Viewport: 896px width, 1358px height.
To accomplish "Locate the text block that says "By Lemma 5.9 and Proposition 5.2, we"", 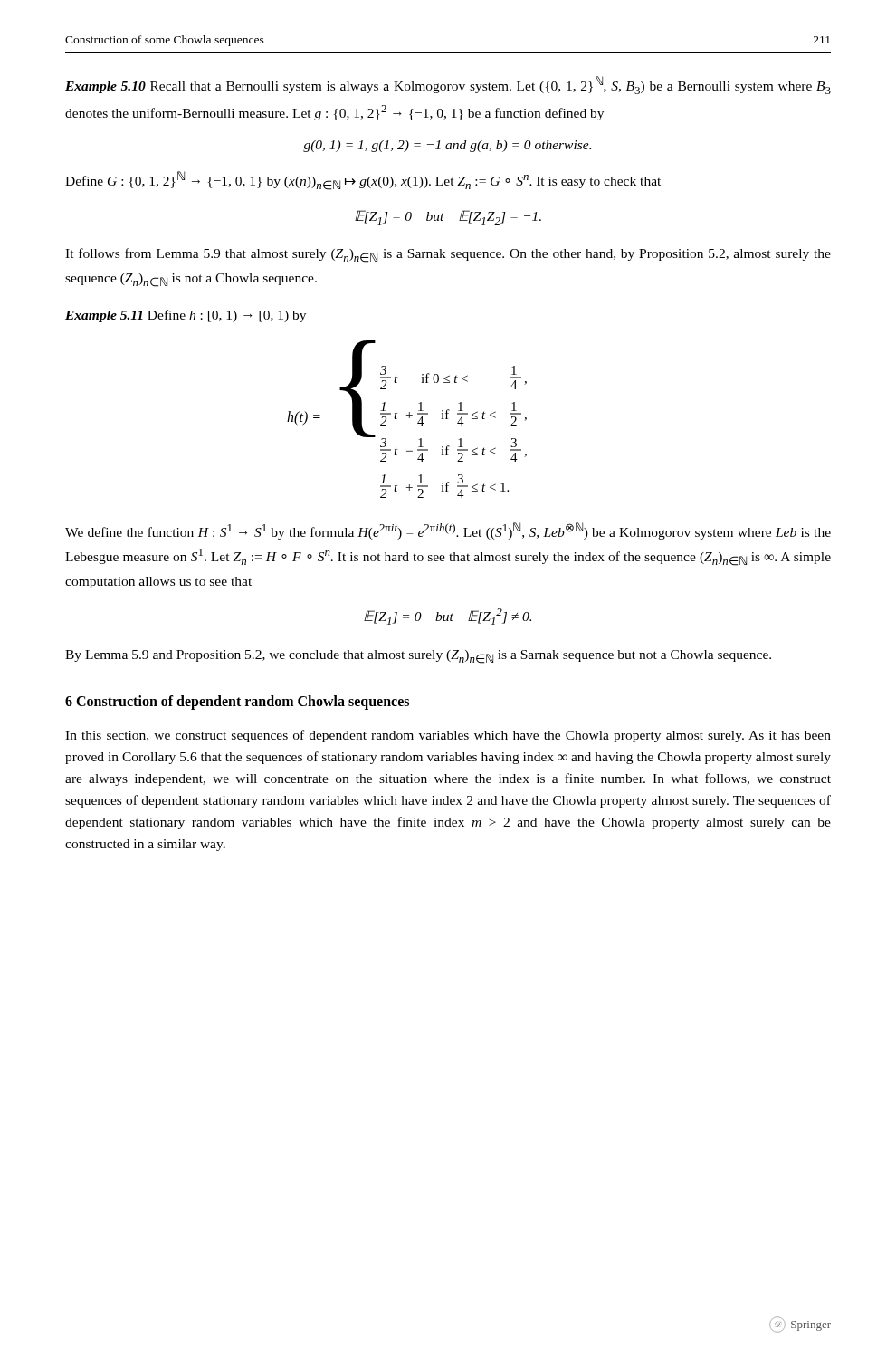I will click(419, 656).
